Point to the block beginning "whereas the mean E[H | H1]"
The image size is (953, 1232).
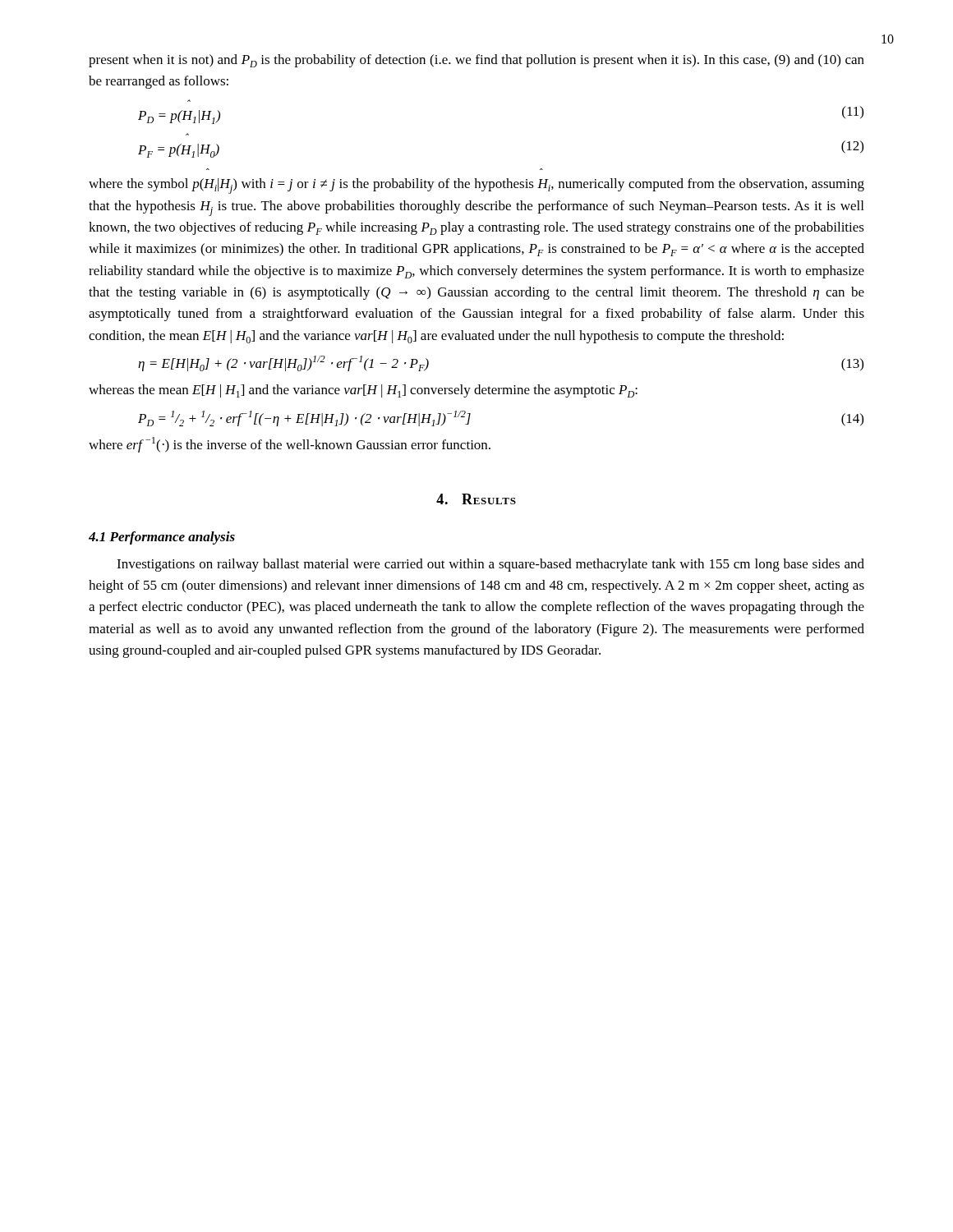(x=364, y=391)
